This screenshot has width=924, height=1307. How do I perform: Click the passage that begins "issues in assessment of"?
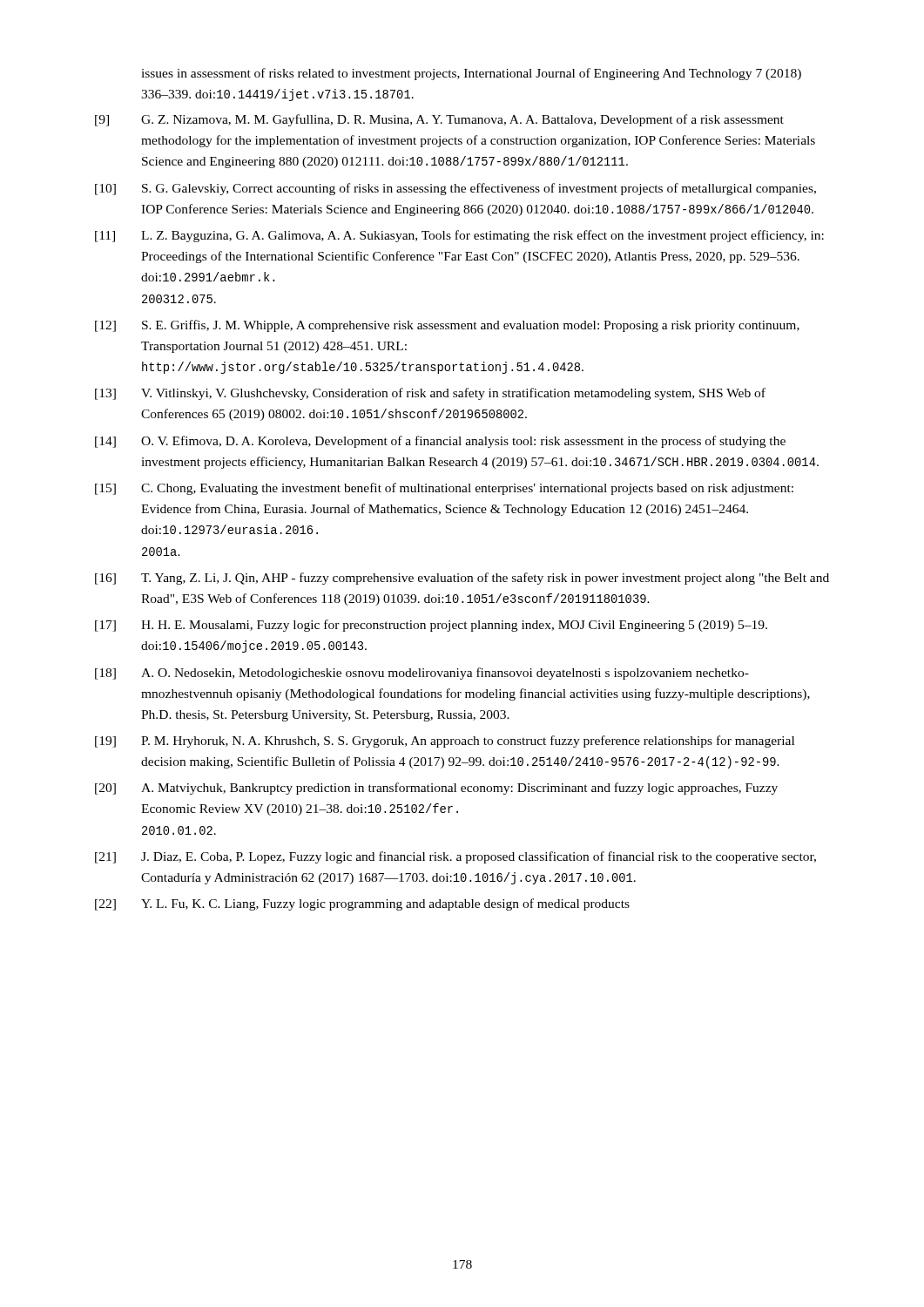pyautogui.click(x=471, y=84)
